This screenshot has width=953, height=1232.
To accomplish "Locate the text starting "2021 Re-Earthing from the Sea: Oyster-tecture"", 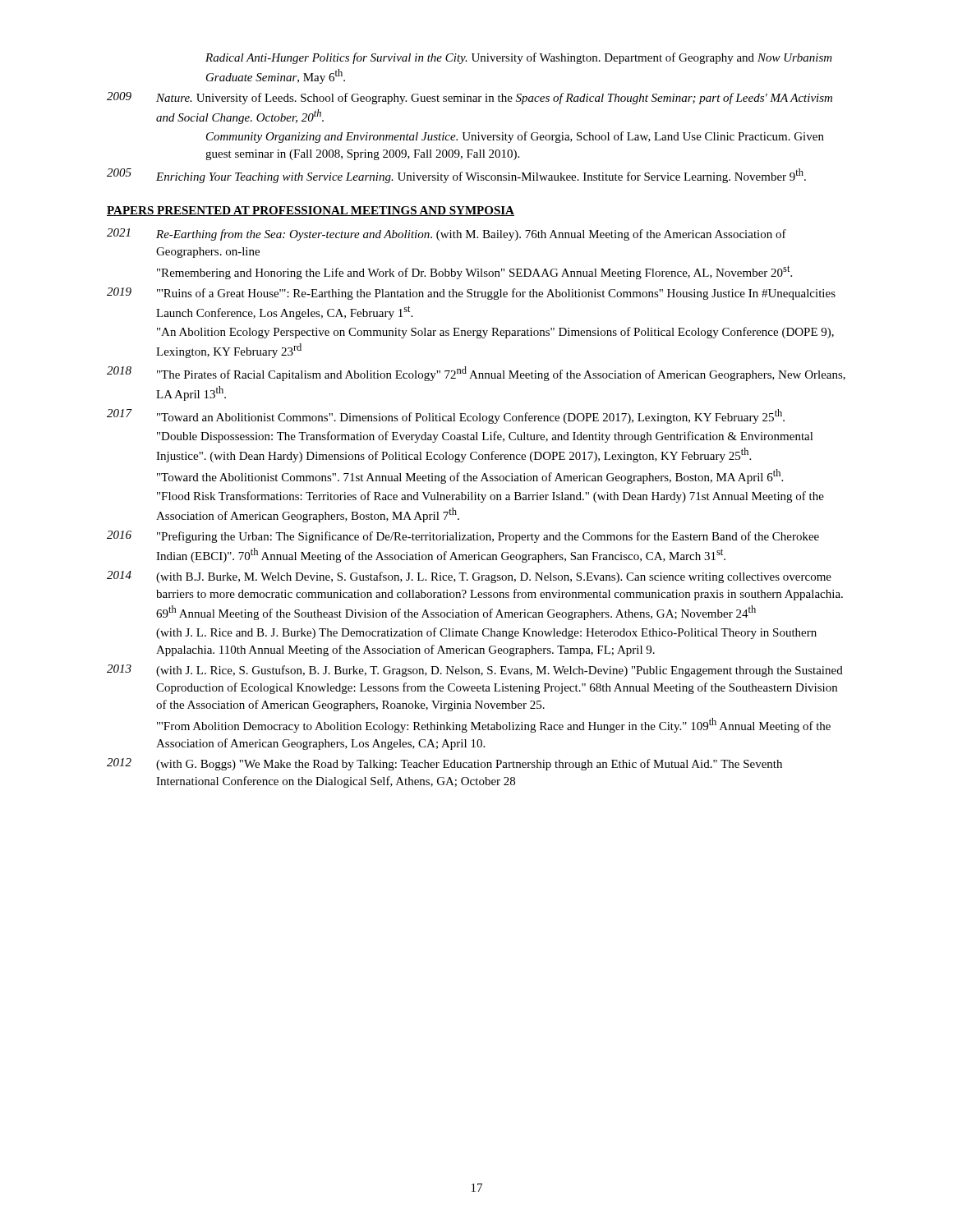I will tap(476, 243).
